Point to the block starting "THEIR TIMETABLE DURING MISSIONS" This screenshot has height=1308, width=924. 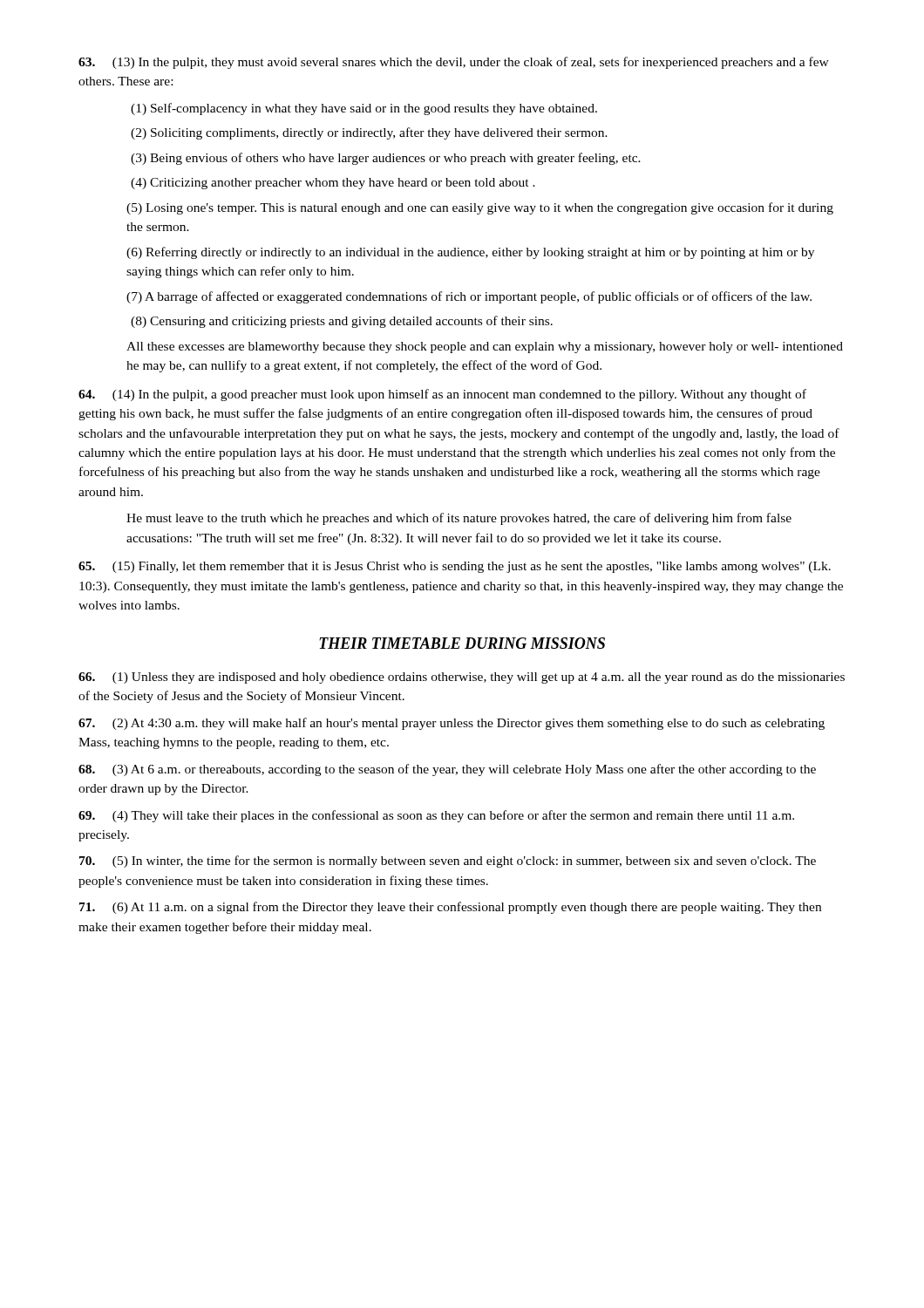[x=462, y=643]
